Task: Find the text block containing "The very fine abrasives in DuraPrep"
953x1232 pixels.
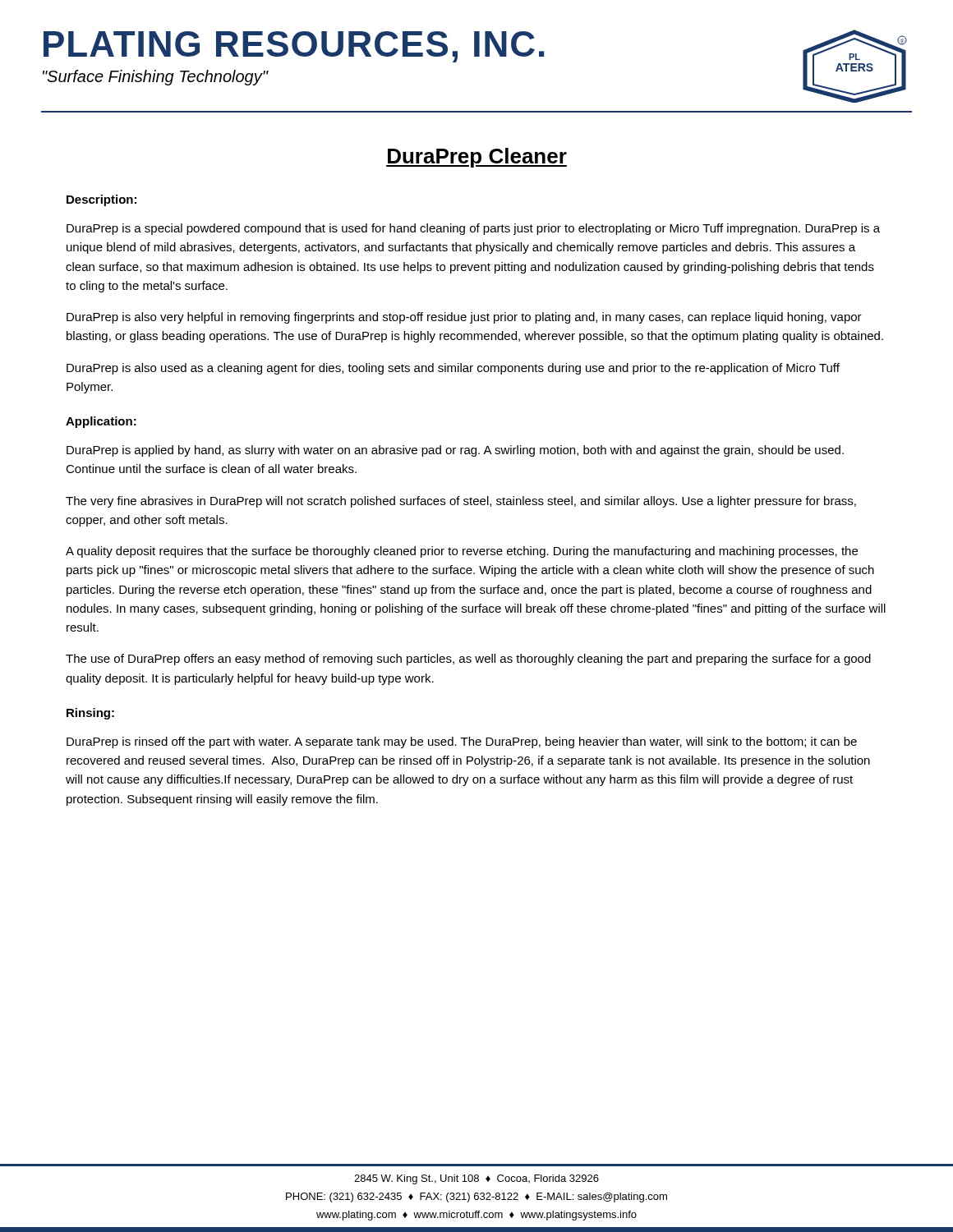Action: click(x=476, y=510)
